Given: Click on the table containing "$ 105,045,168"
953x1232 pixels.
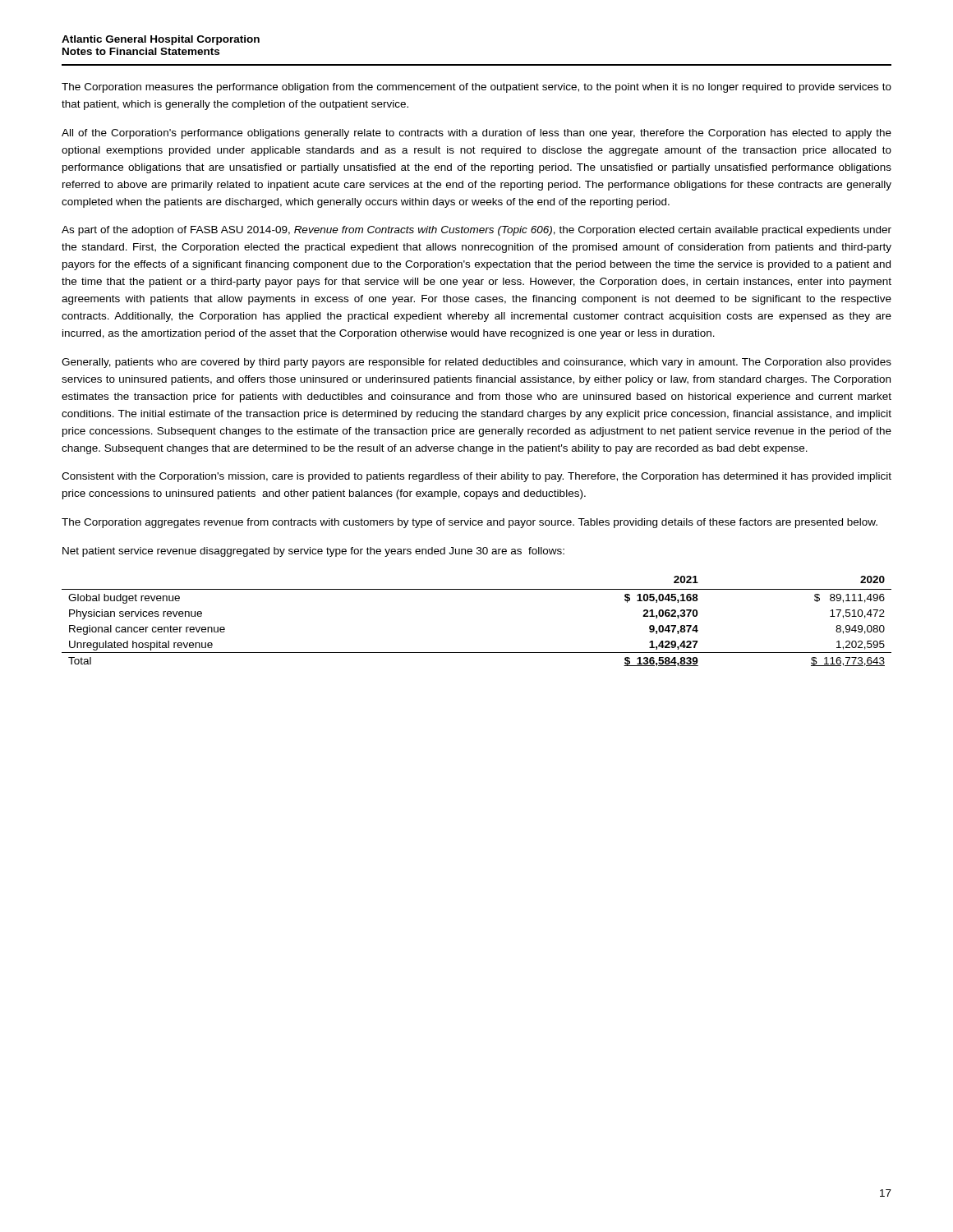Looking at the screenshot, I should pos(476,620).
